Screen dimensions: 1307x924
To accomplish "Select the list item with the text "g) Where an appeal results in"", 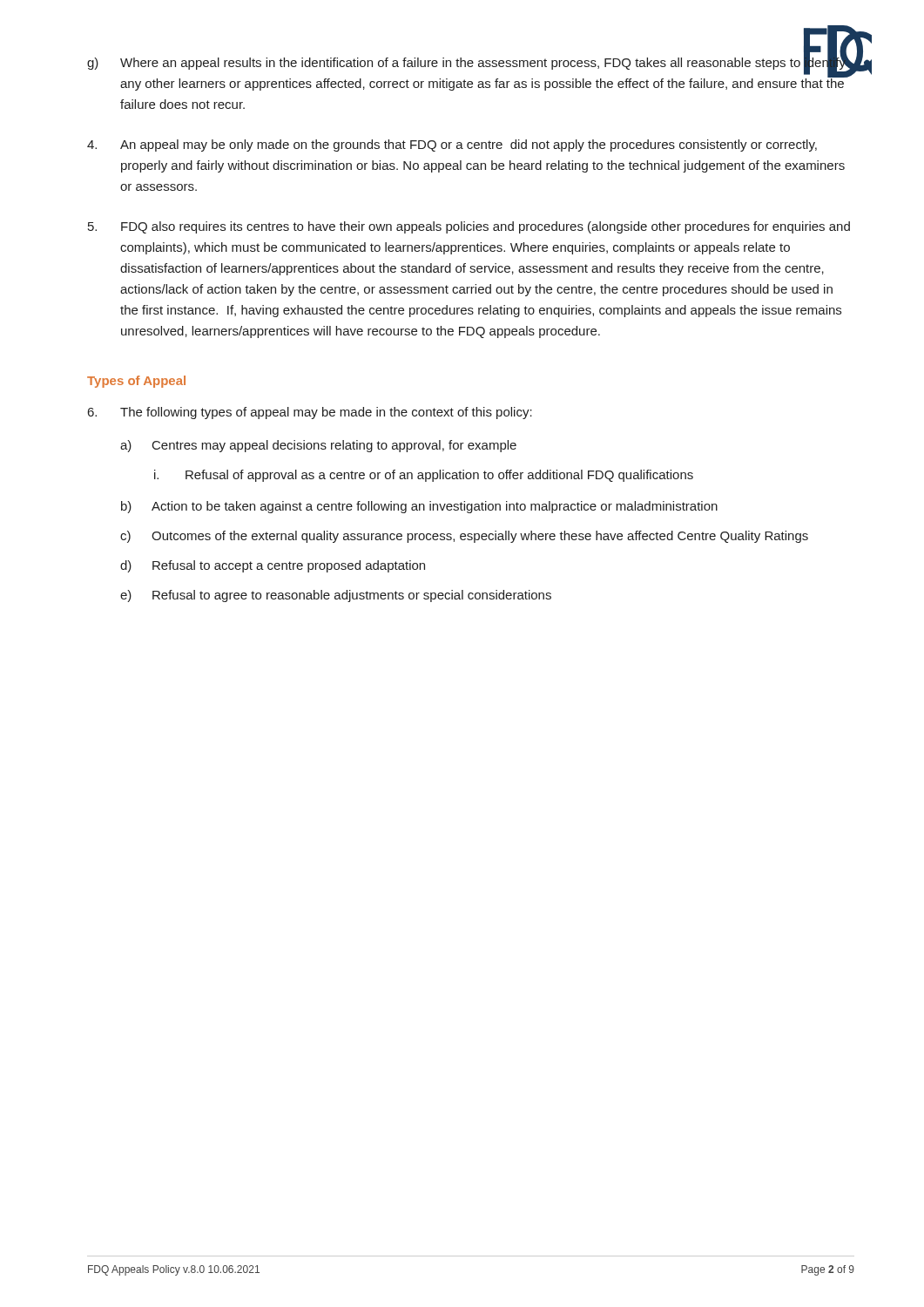I will point(471,84).
